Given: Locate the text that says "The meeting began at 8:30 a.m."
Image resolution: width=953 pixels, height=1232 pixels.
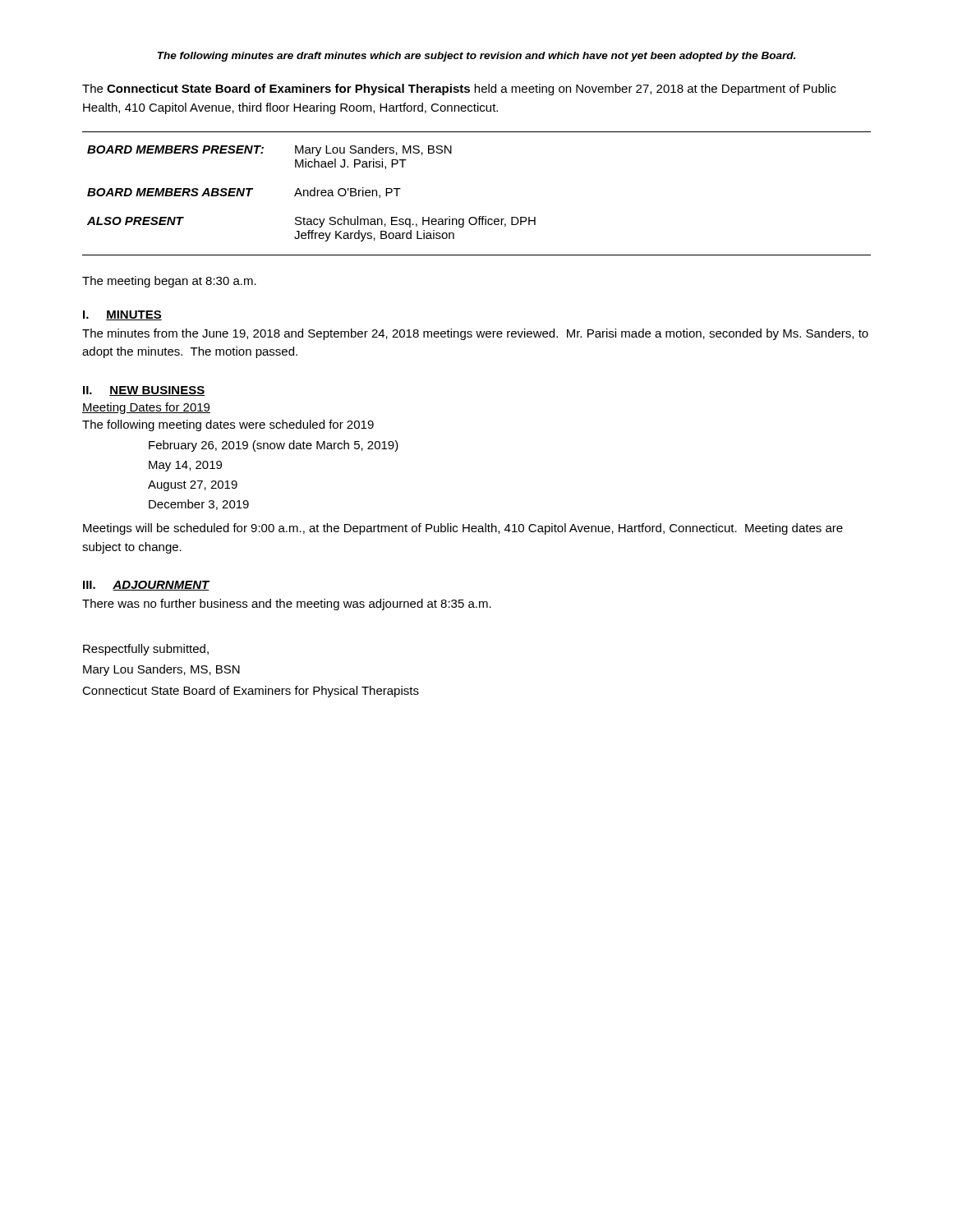Looking at the screenshot, I should tap(169, 280).
